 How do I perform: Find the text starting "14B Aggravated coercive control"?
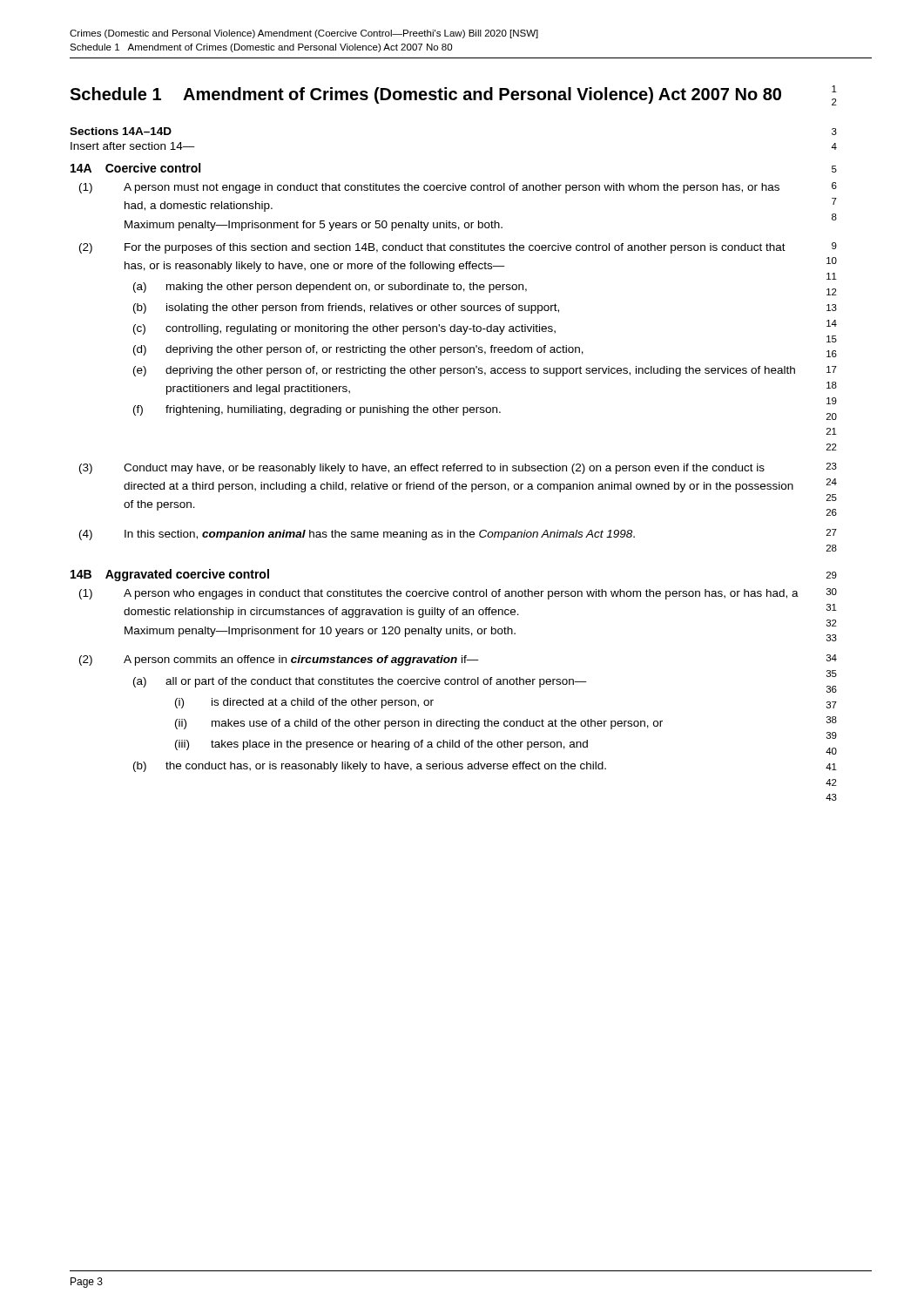coord(170,574)
